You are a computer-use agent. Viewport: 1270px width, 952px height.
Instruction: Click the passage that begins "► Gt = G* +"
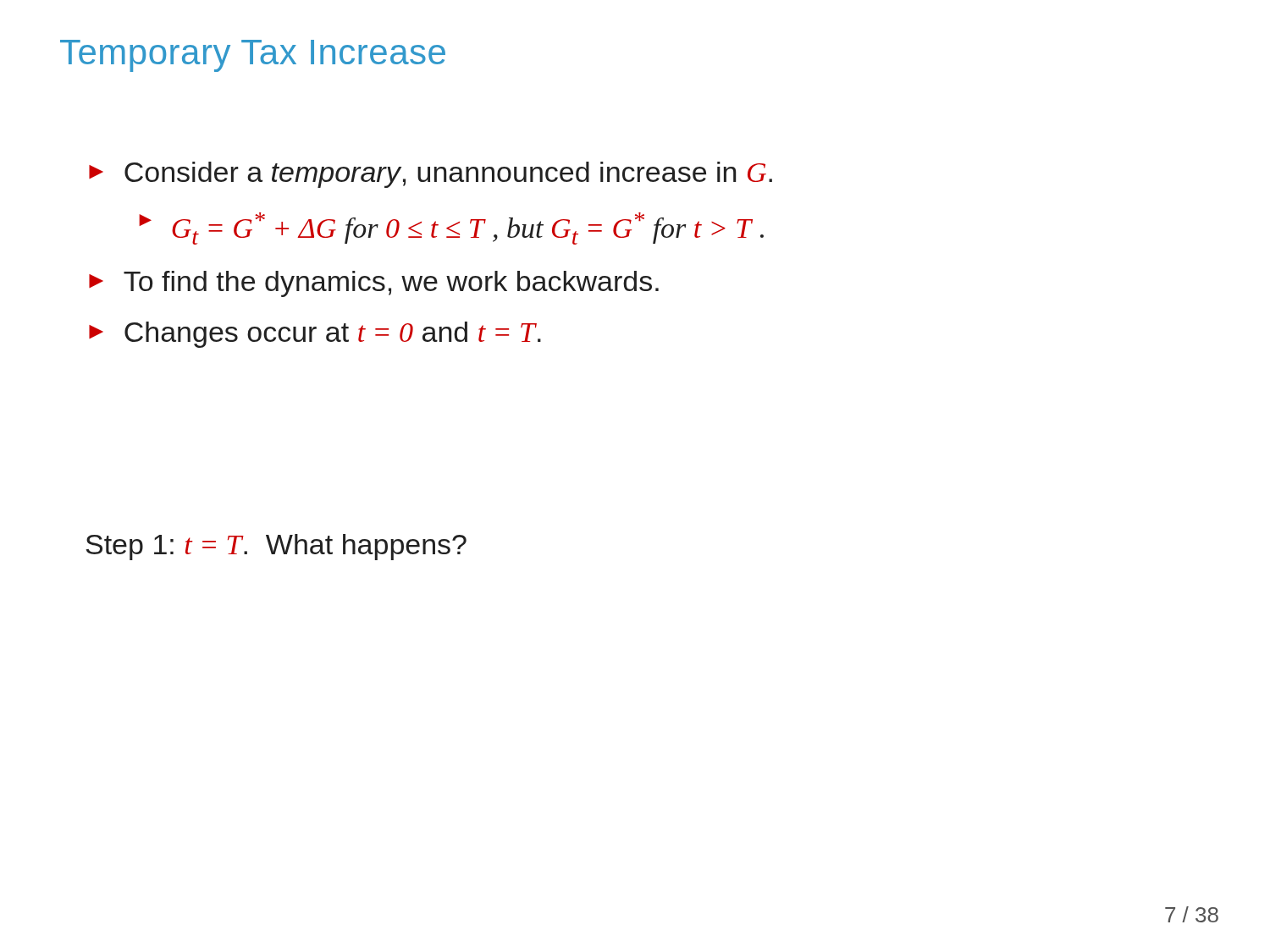(x=451, y=228)
